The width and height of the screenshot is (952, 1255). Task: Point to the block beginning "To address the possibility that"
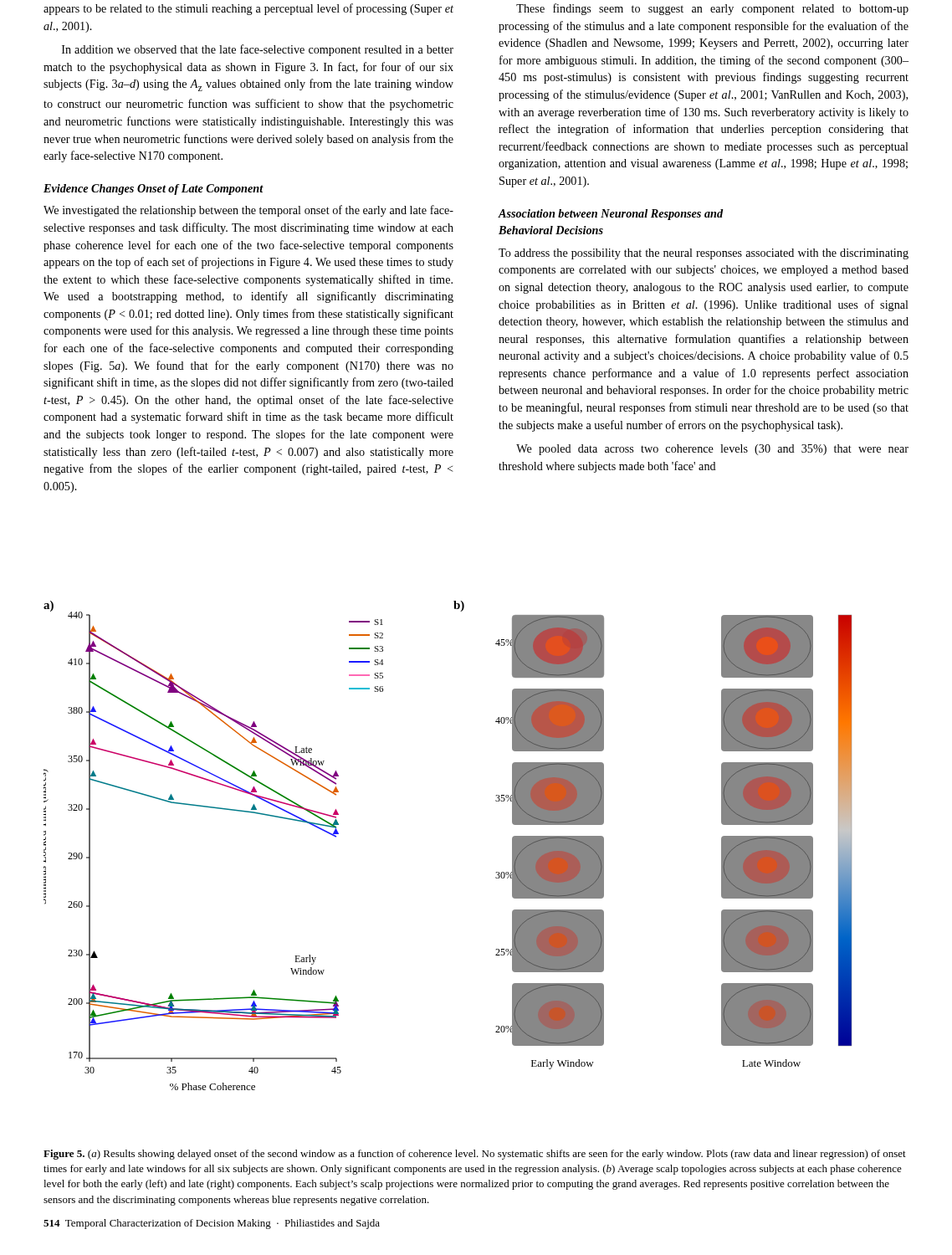[x=704, y=359]
